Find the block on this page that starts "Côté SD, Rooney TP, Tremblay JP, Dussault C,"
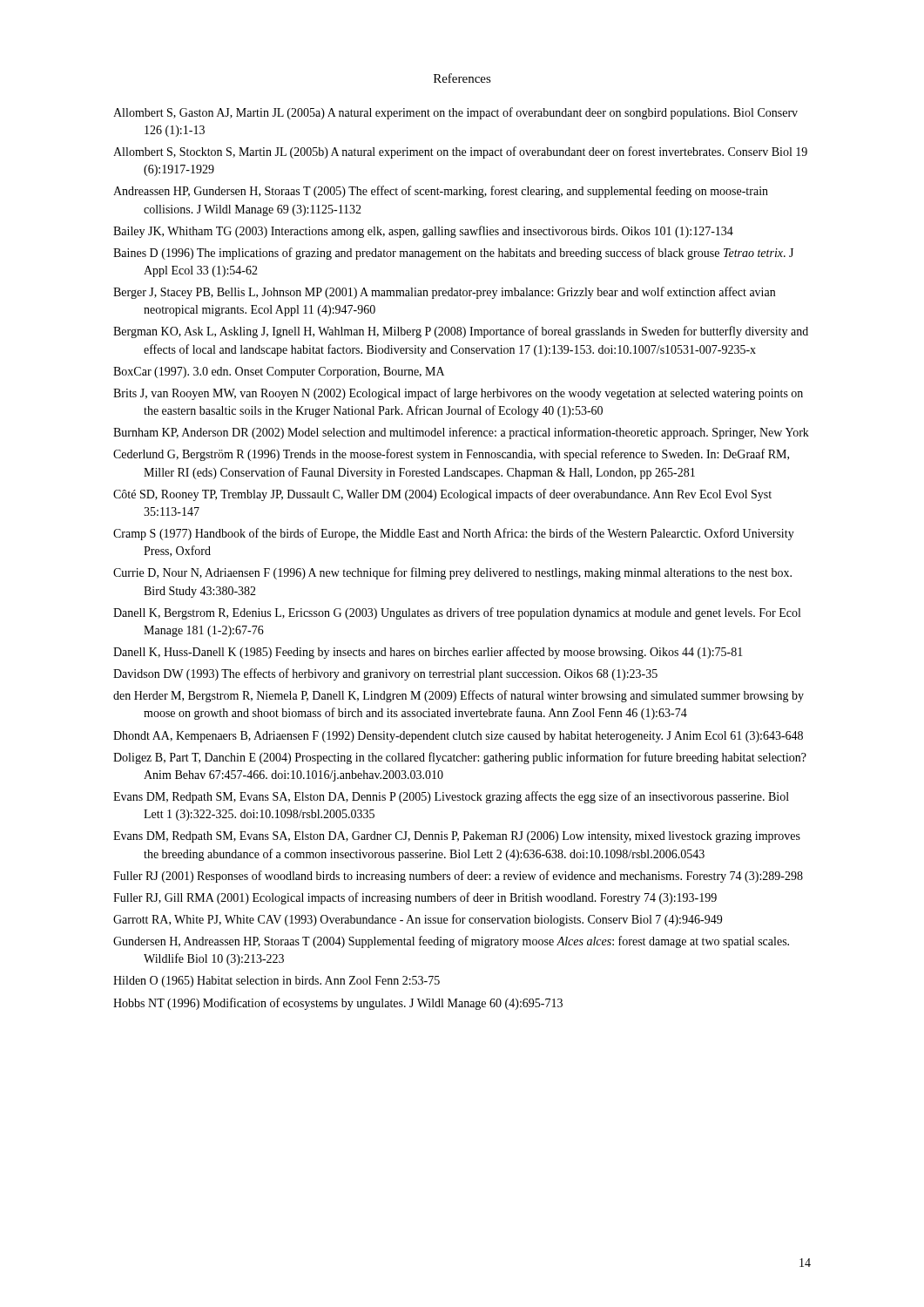Screen dimensions: 1307x924 [x=443, y=503]
